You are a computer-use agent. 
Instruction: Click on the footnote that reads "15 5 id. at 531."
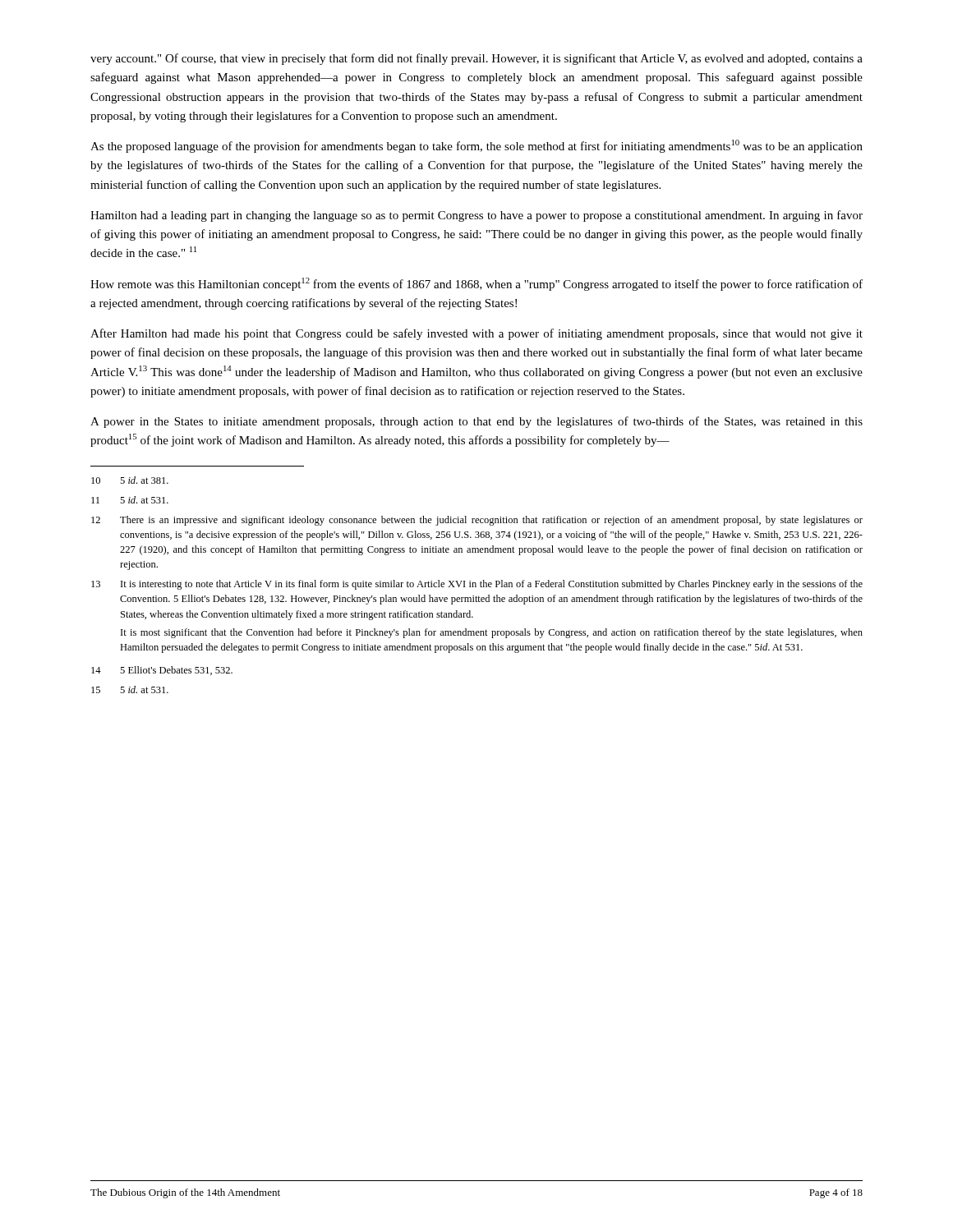(130, 690)
